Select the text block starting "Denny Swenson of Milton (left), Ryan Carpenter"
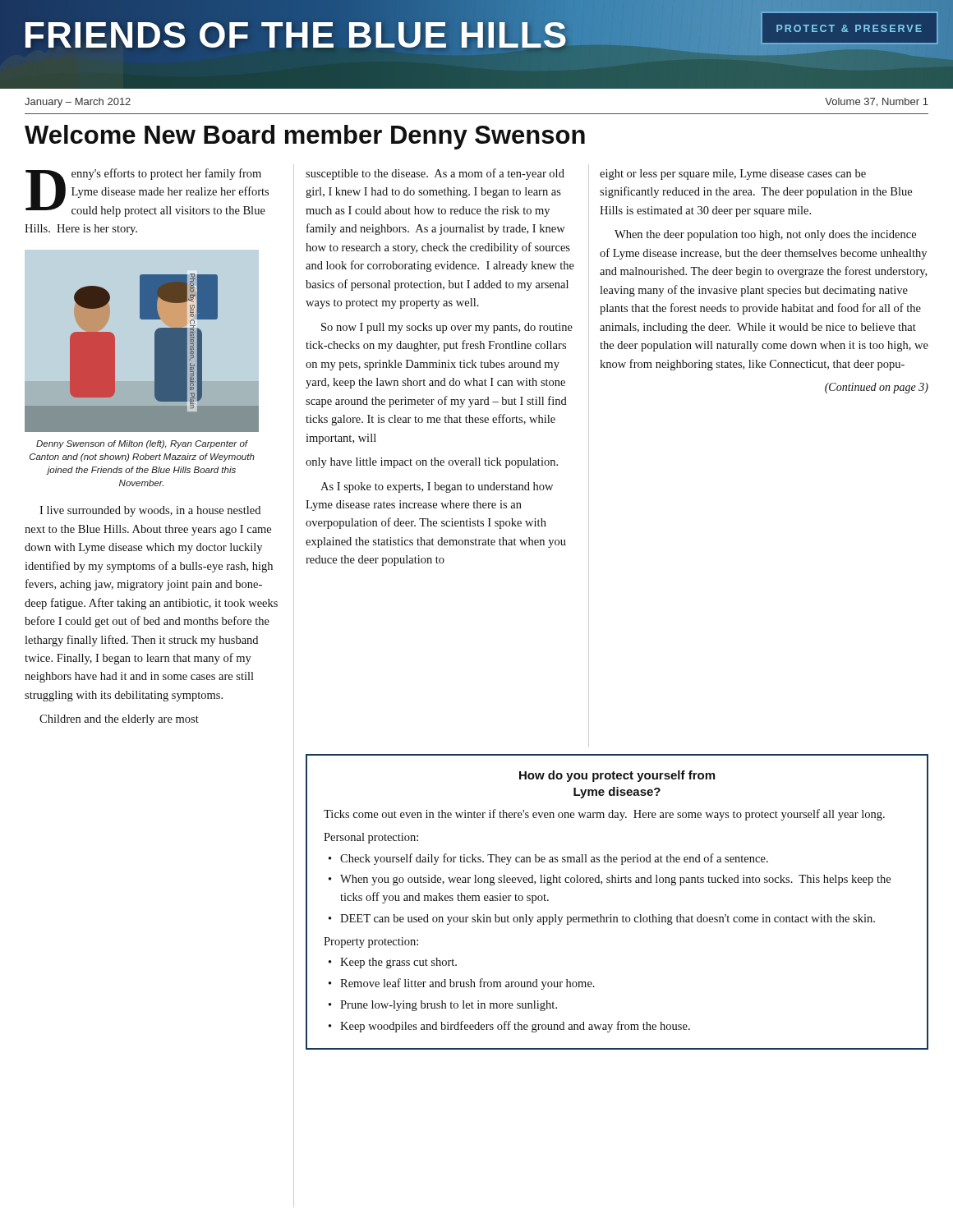 click(x=142, y=463)
